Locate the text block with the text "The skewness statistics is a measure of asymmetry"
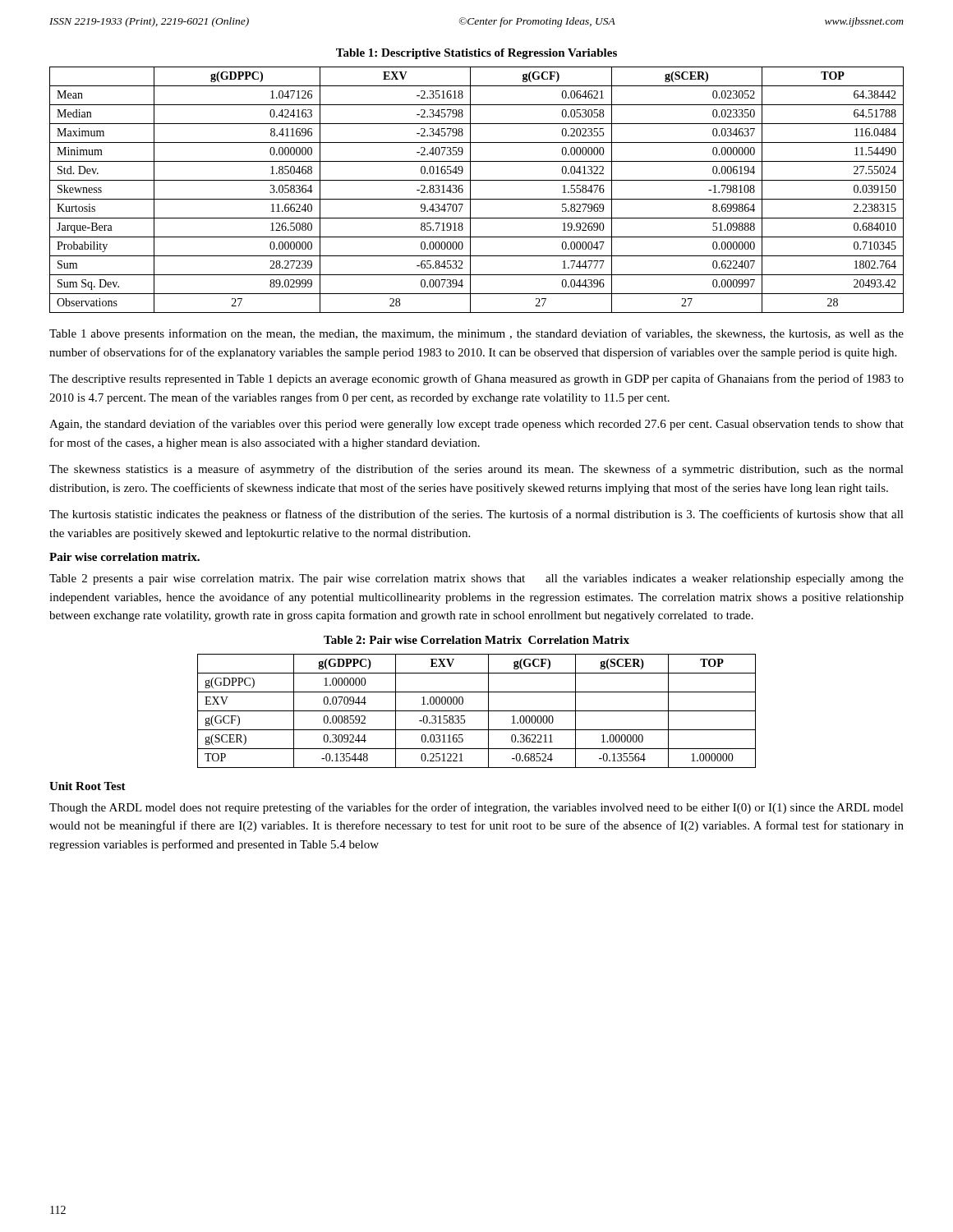Viewport: 953px width, 1232px height. 476,478
